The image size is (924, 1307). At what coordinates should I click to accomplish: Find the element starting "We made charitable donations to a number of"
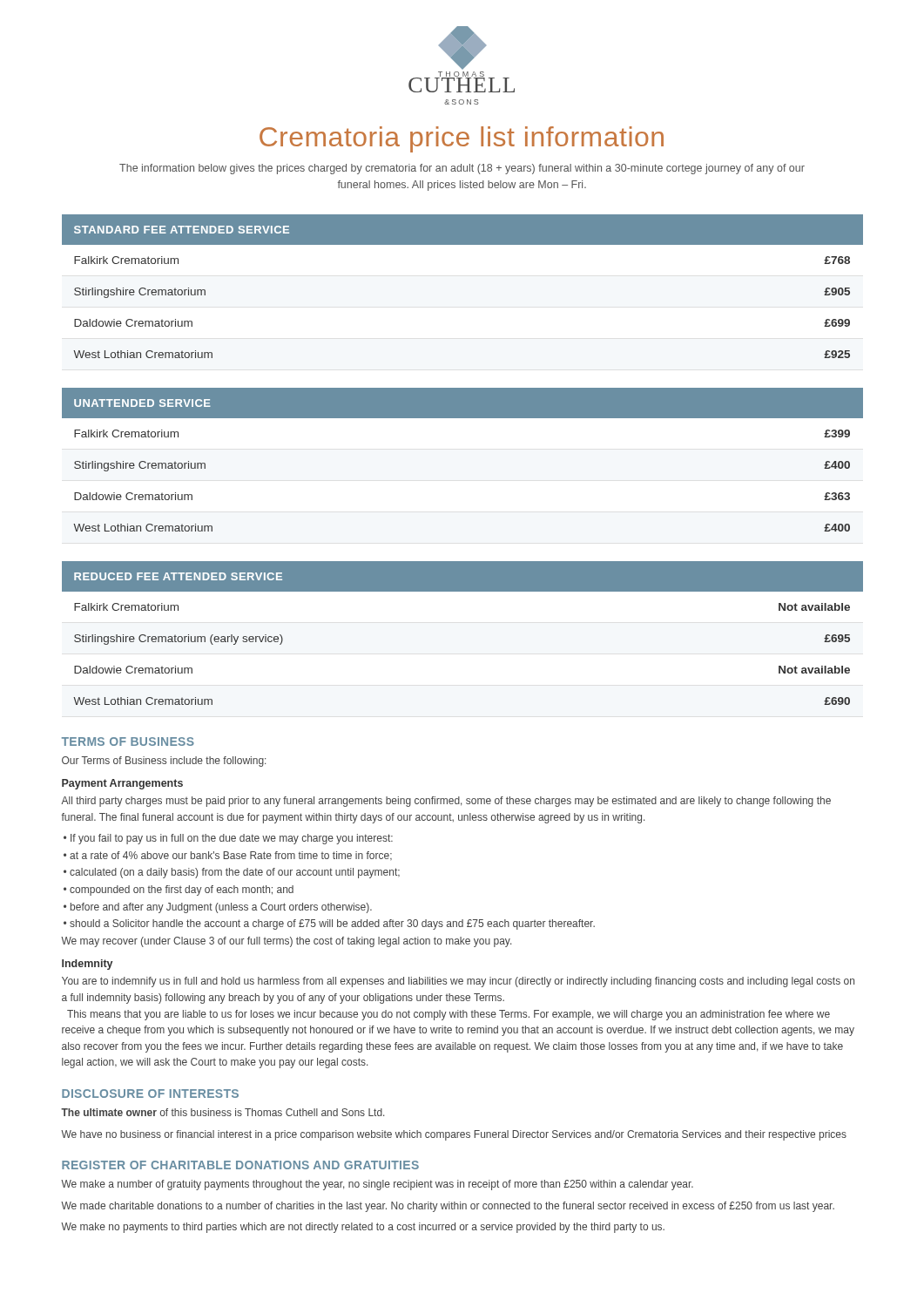[x=462, y=1206]
